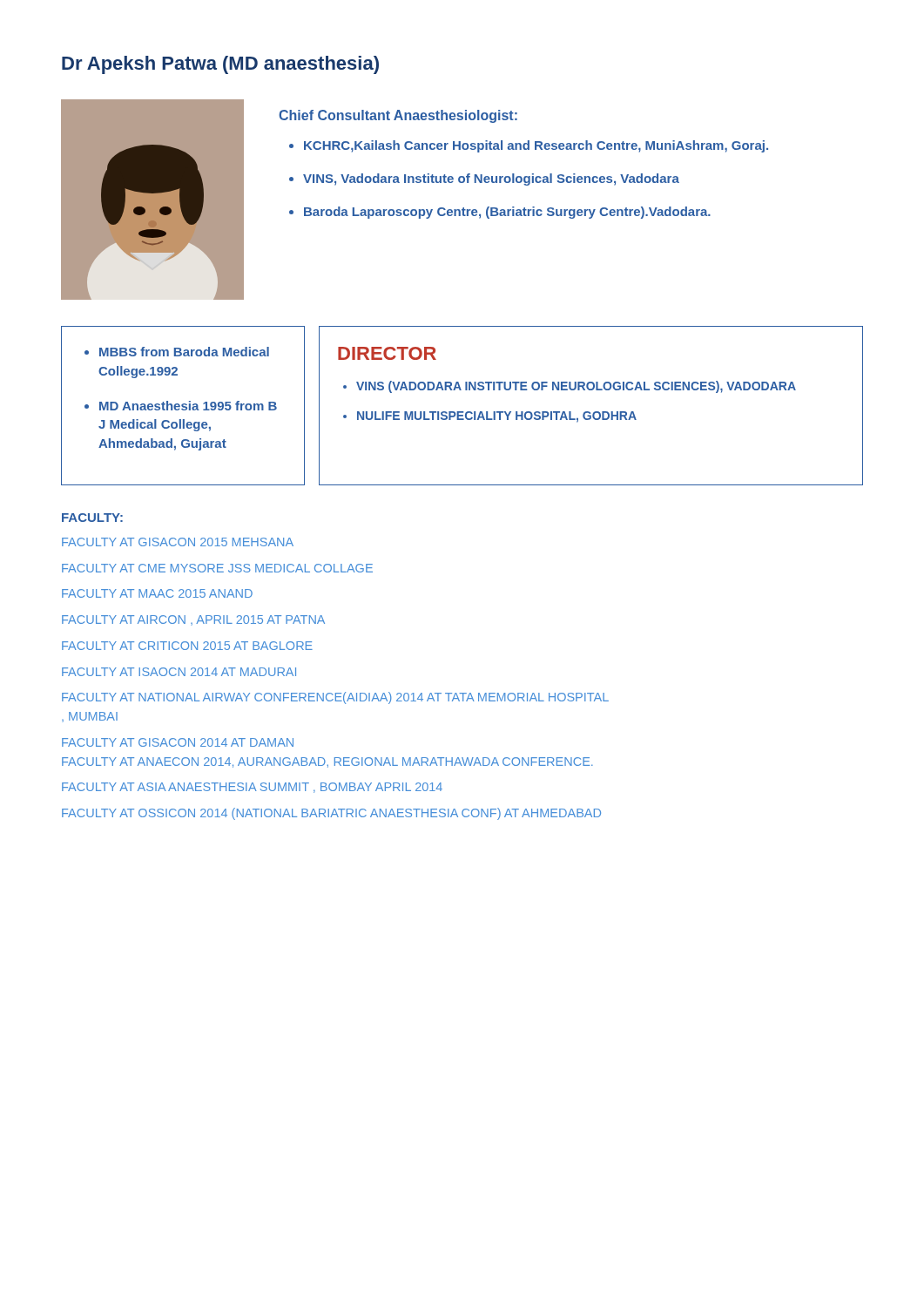Locate the region starting "Baroda Laparoscopy Centre, (Bariatric"
This screenshot has width=924, height=1307.
click(507, 211)
